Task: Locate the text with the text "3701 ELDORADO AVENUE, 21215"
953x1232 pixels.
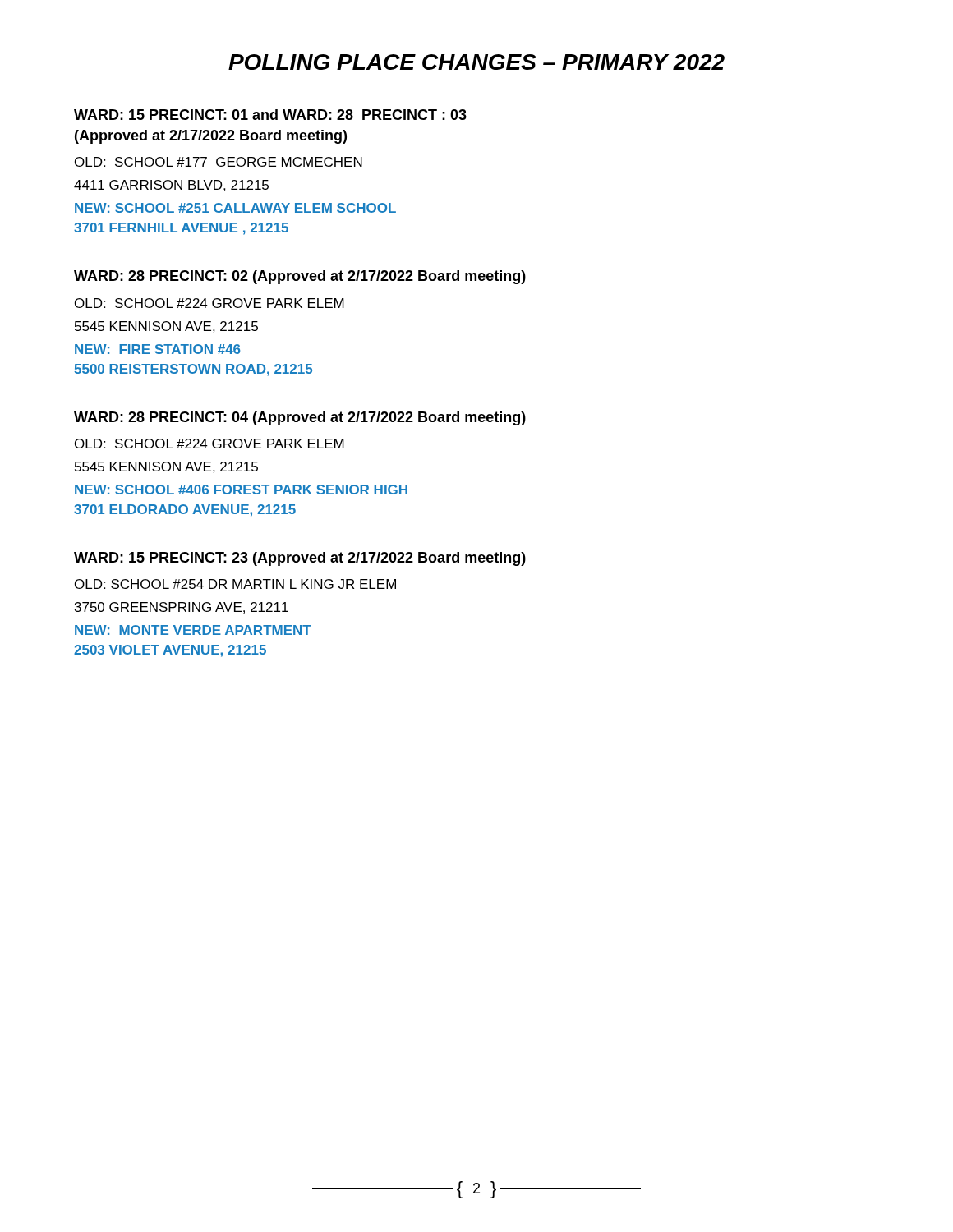Action: click(185, 509)
